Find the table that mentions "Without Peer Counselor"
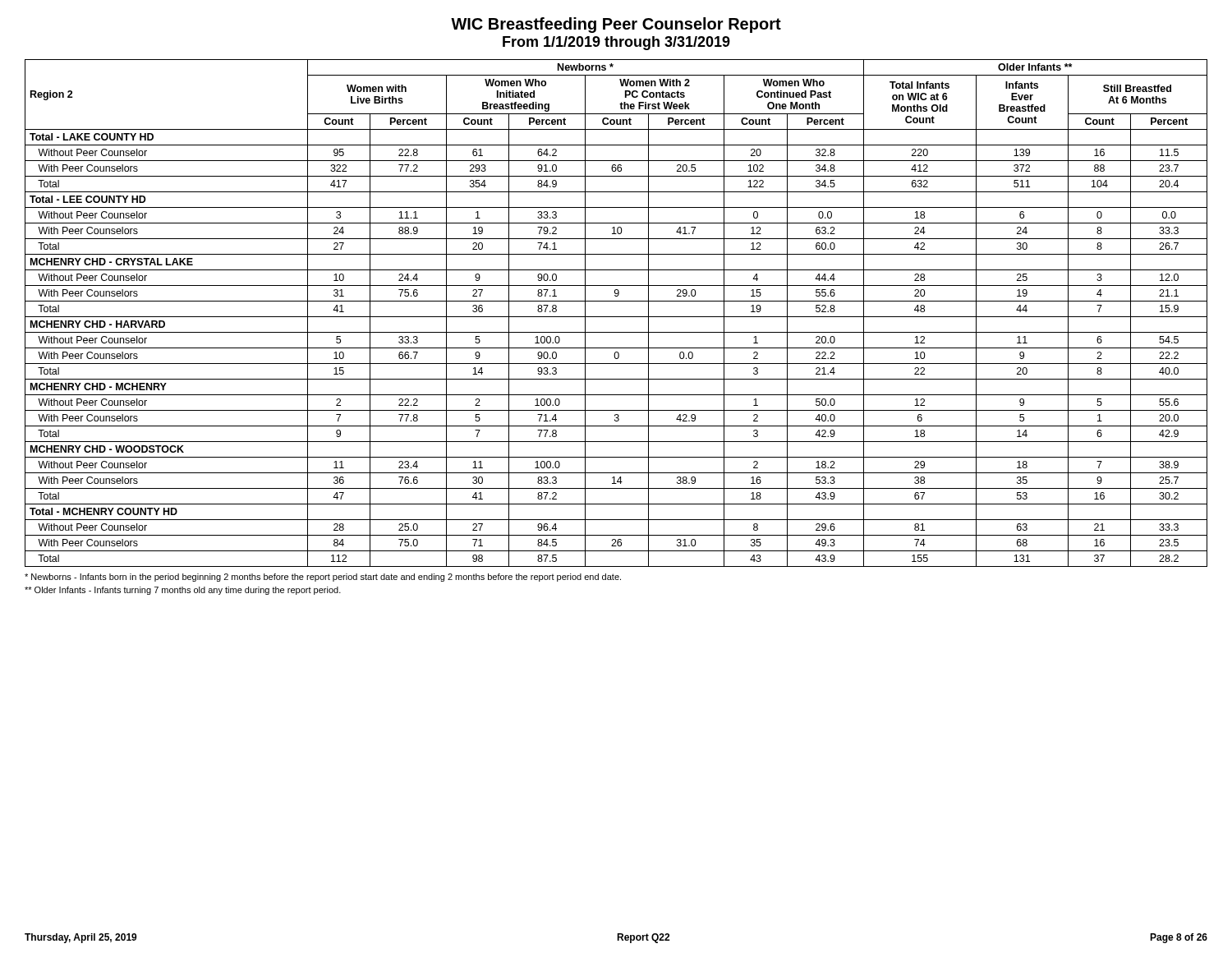 coord(616,313)
